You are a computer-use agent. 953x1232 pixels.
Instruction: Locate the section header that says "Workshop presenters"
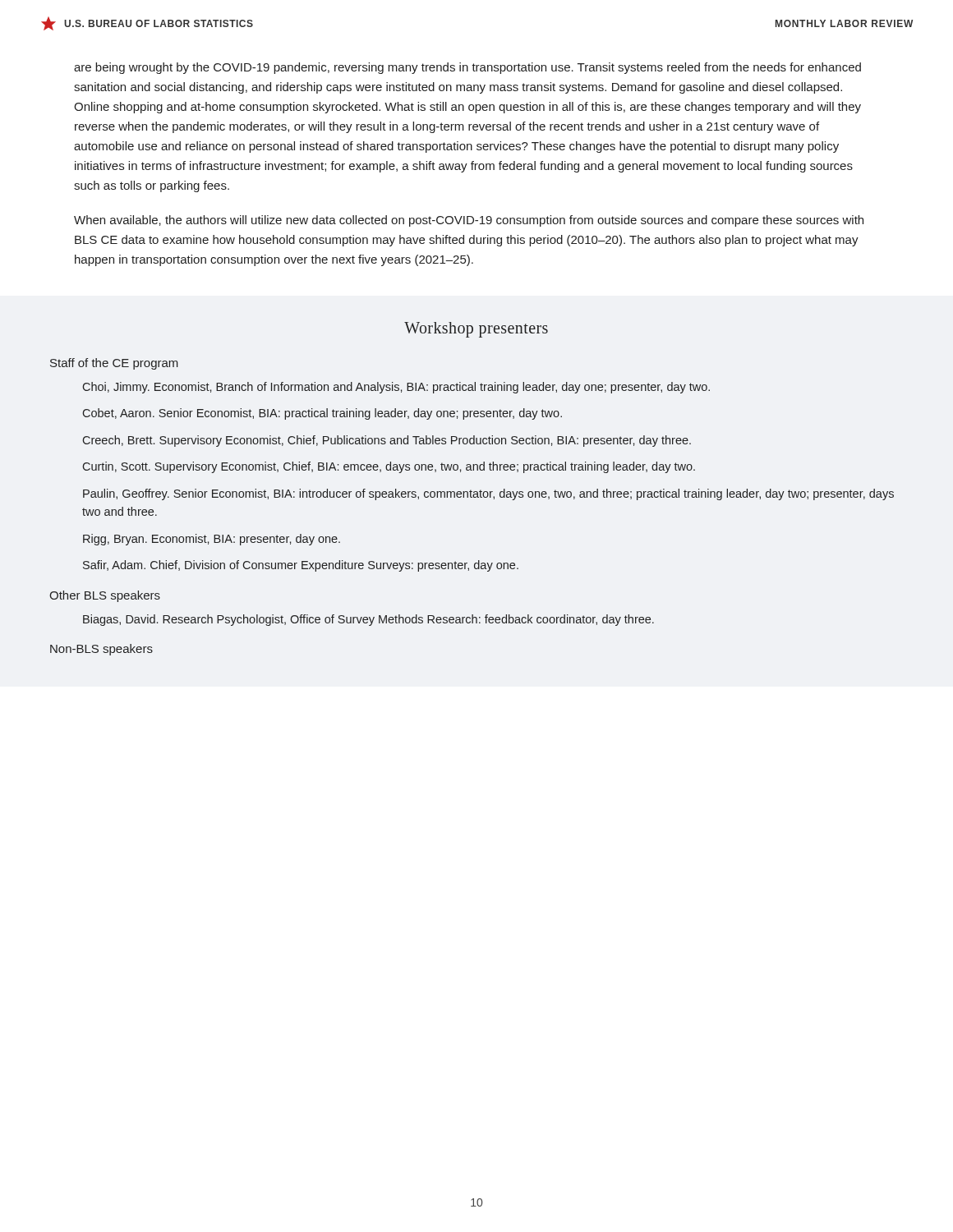(476, 328)
